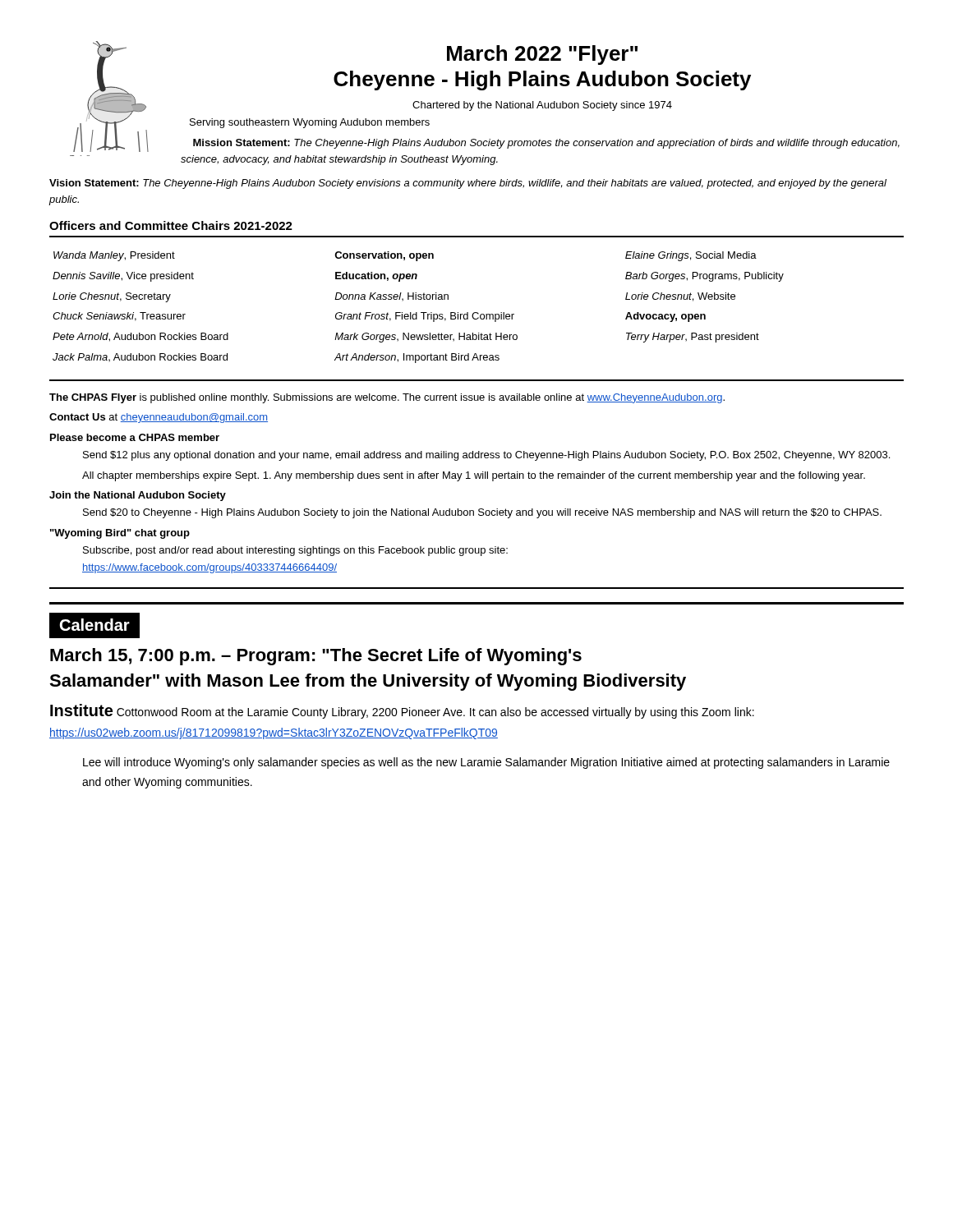Navigate to the region starting "Vision Statement: The Cheyenne-High Plains Audubon"

468,191
